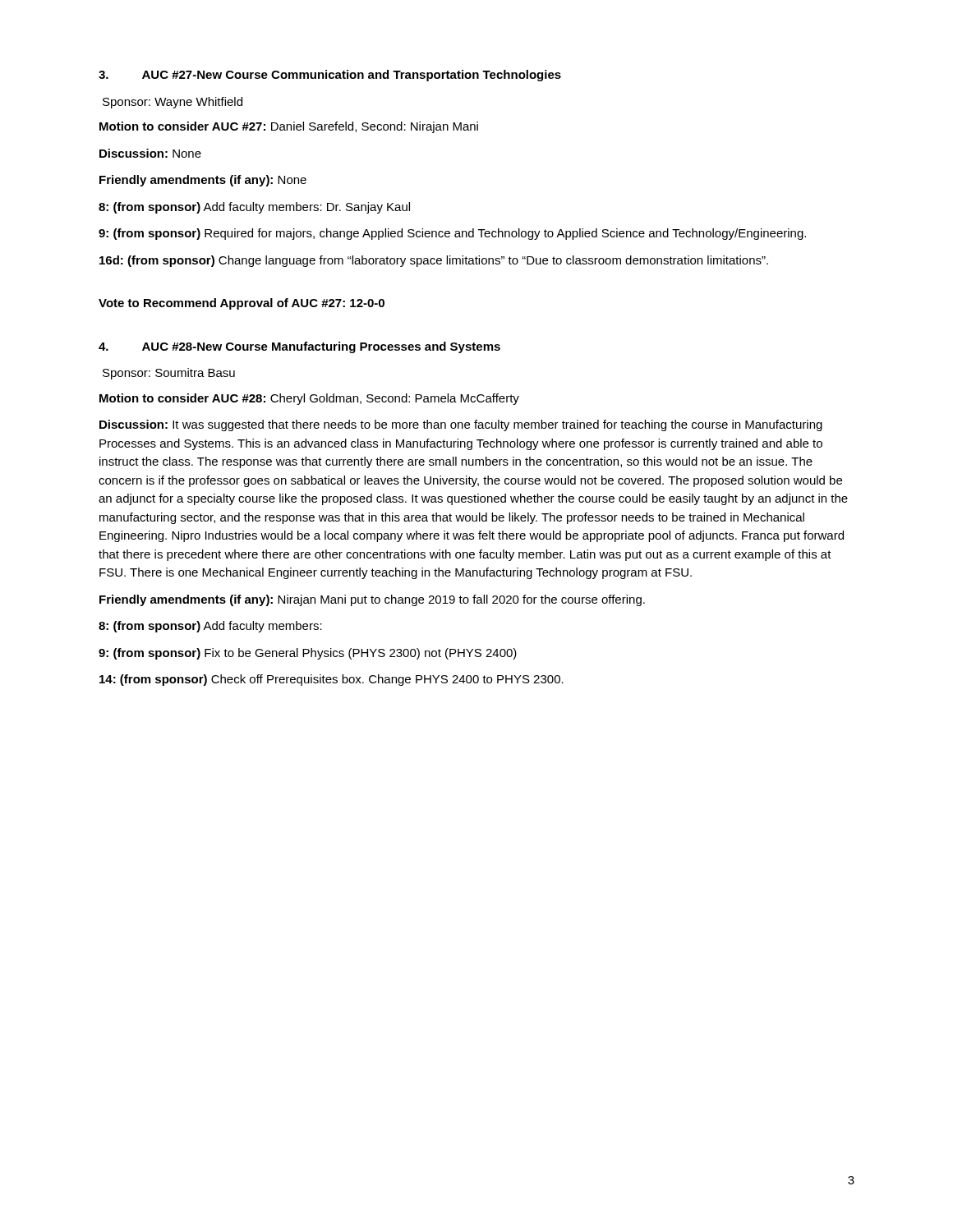Screen dimensions: 1232x953
Task: Where does it say "Sponsor: Wayne Whitfield"?
Action: [173, 101]
